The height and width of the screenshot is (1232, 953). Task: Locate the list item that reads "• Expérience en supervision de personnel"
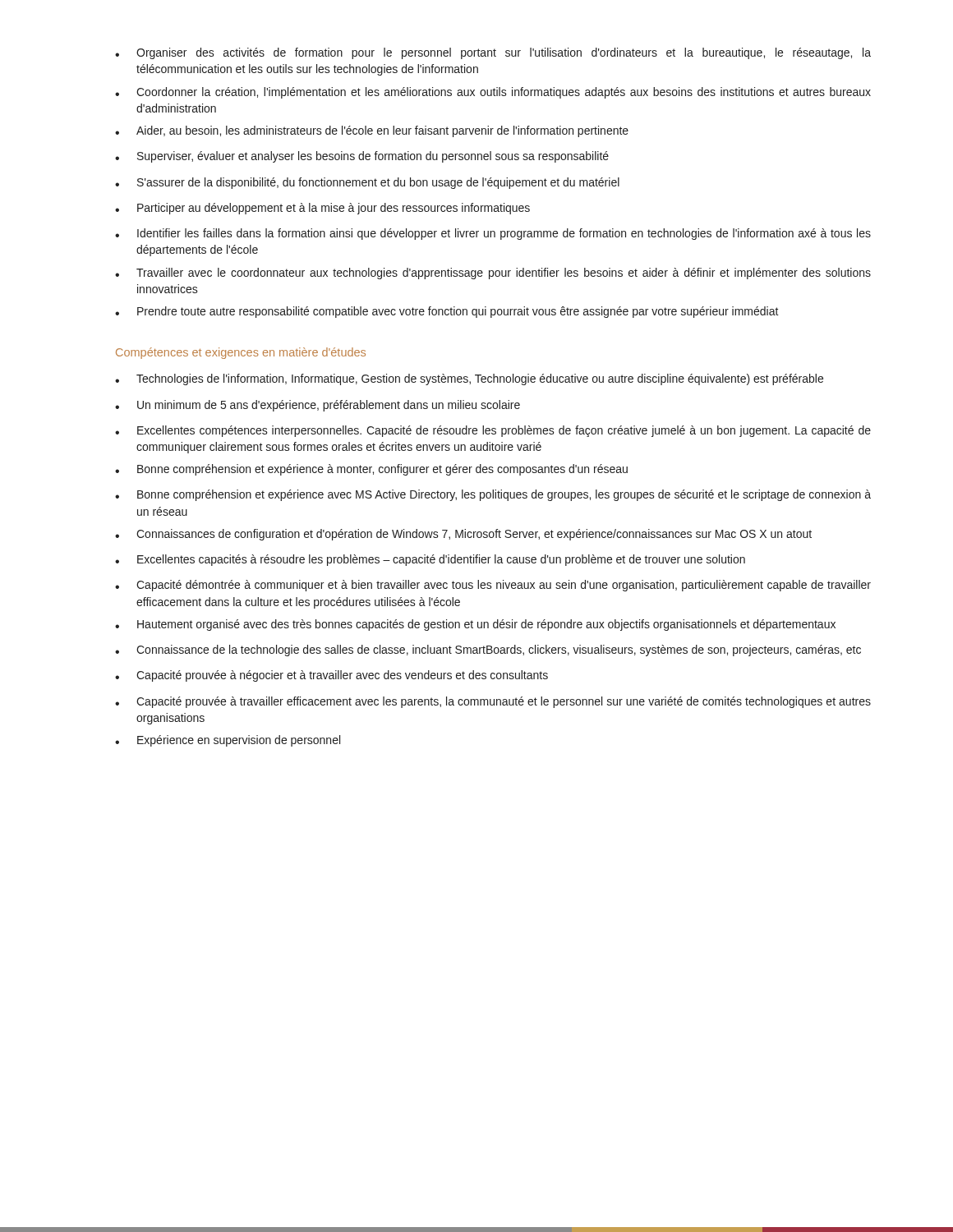[228, 741]
